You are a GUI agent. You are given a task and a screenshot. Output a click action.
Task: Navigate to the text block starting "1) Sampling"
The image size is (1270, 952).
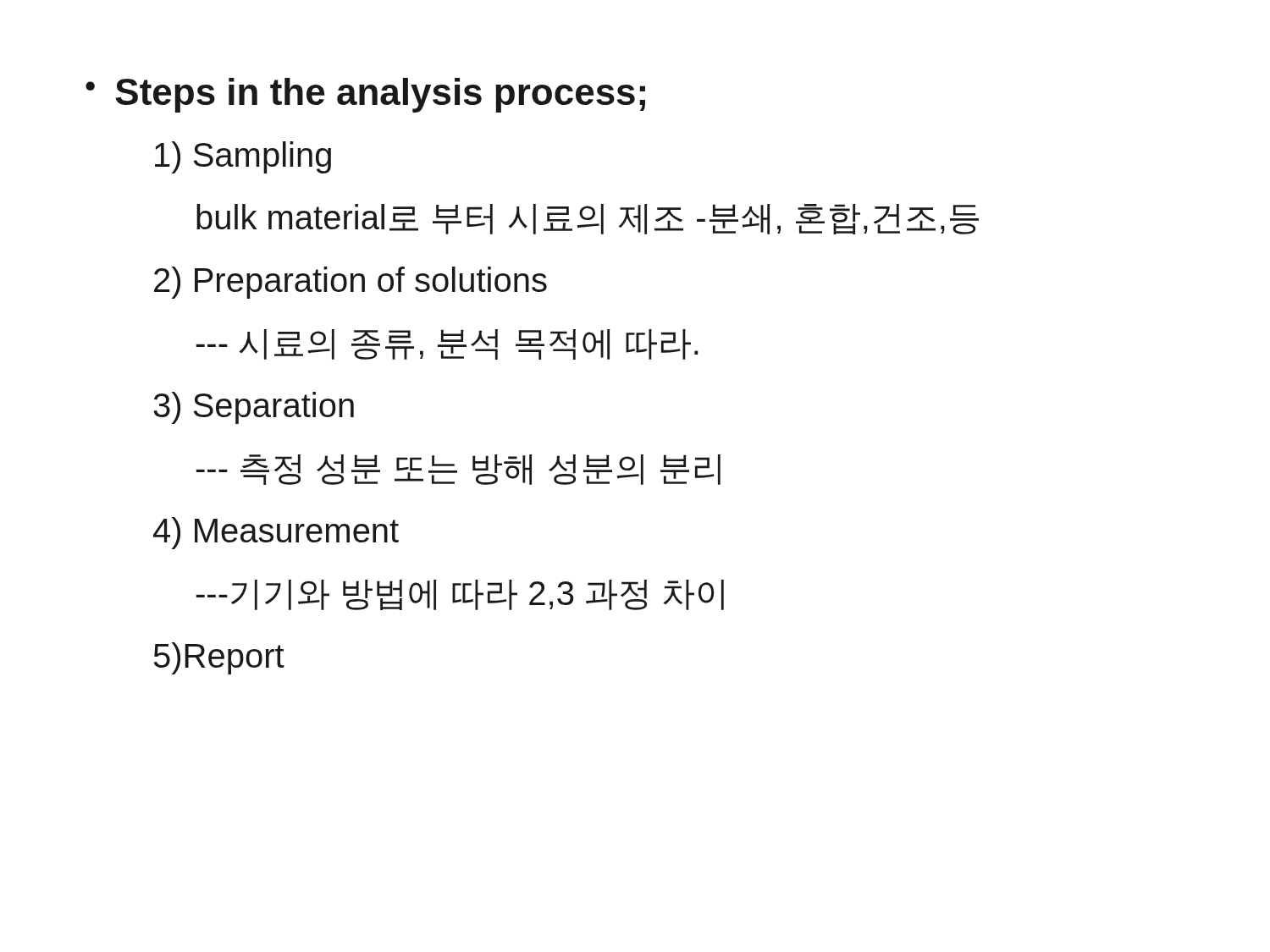coord(243,155)
